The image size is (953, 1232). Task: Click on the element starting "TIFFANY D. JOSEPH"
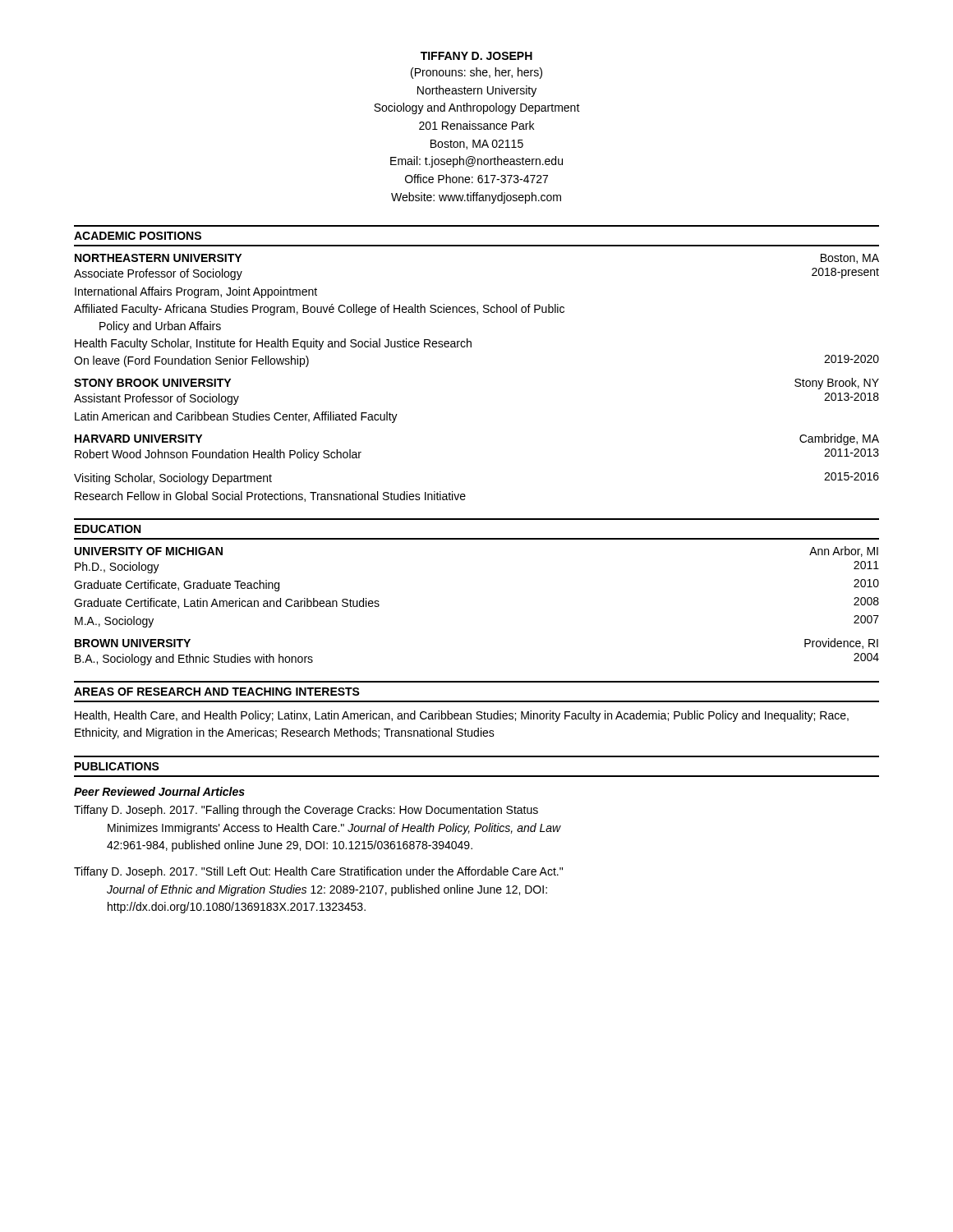(x=476, y=56)
